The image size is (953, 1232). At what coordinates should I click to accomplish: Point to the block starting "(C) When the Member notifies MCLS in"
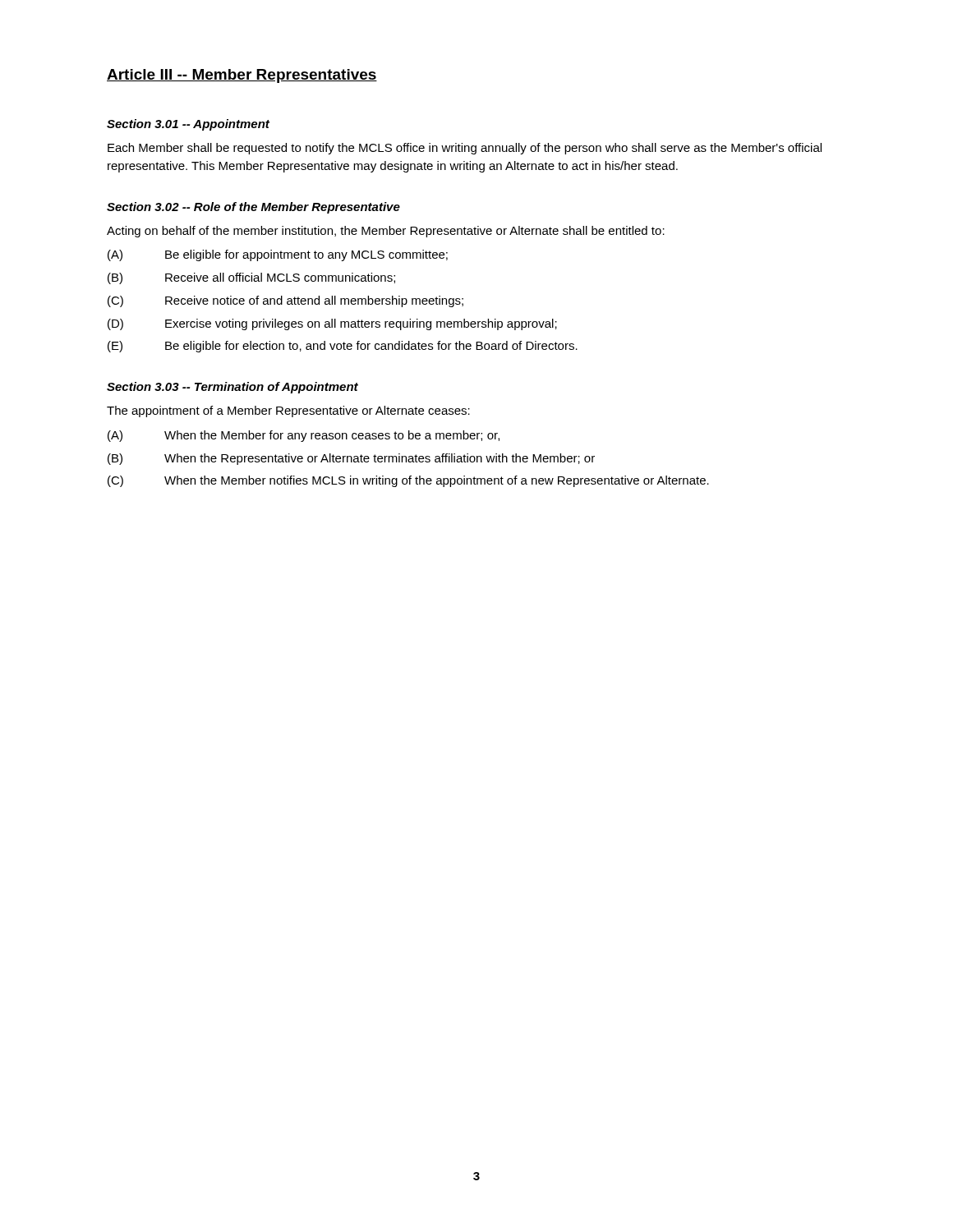[476, 481]
